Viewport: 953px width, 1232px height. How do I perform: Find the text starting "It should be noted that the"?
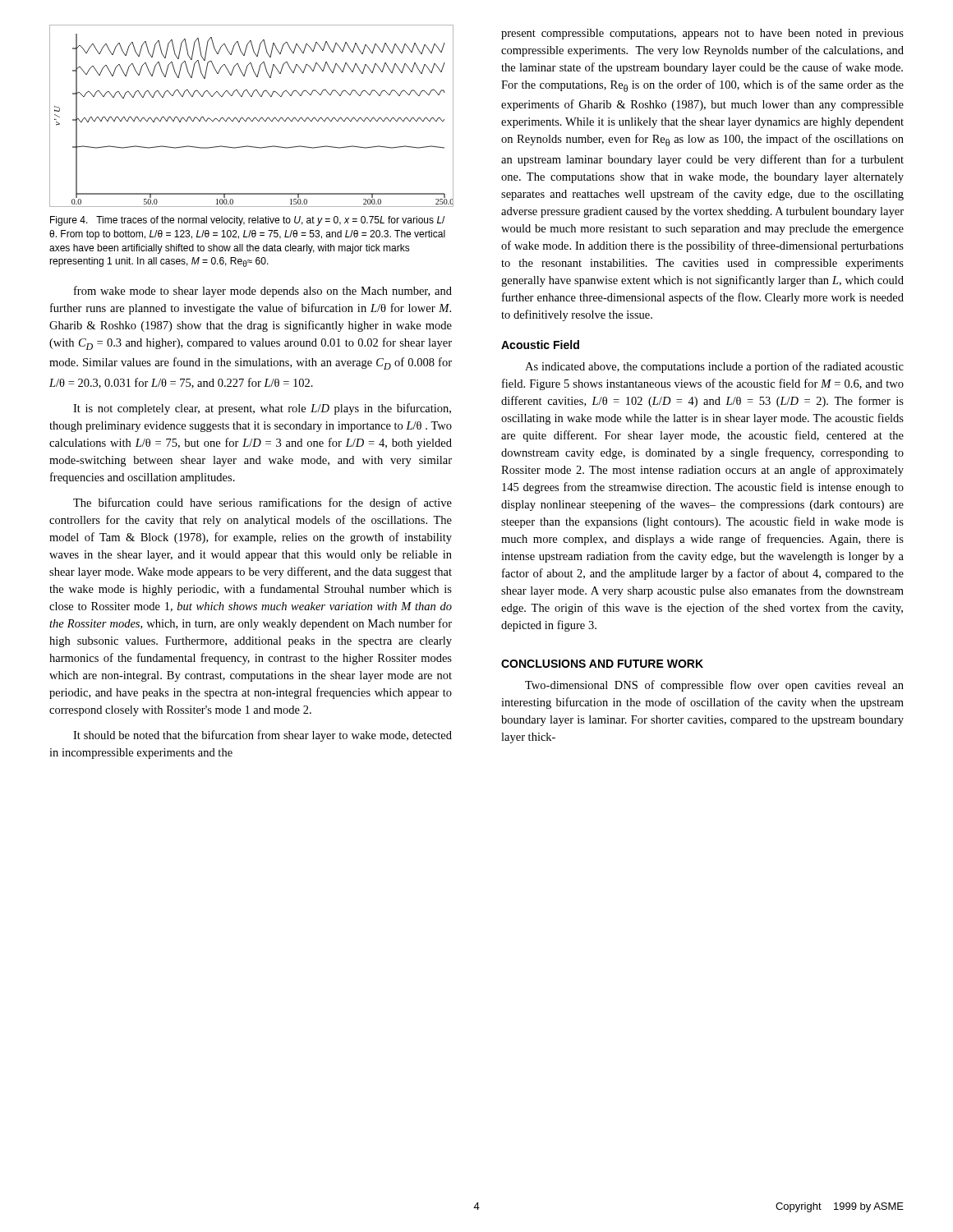(251, 744)
